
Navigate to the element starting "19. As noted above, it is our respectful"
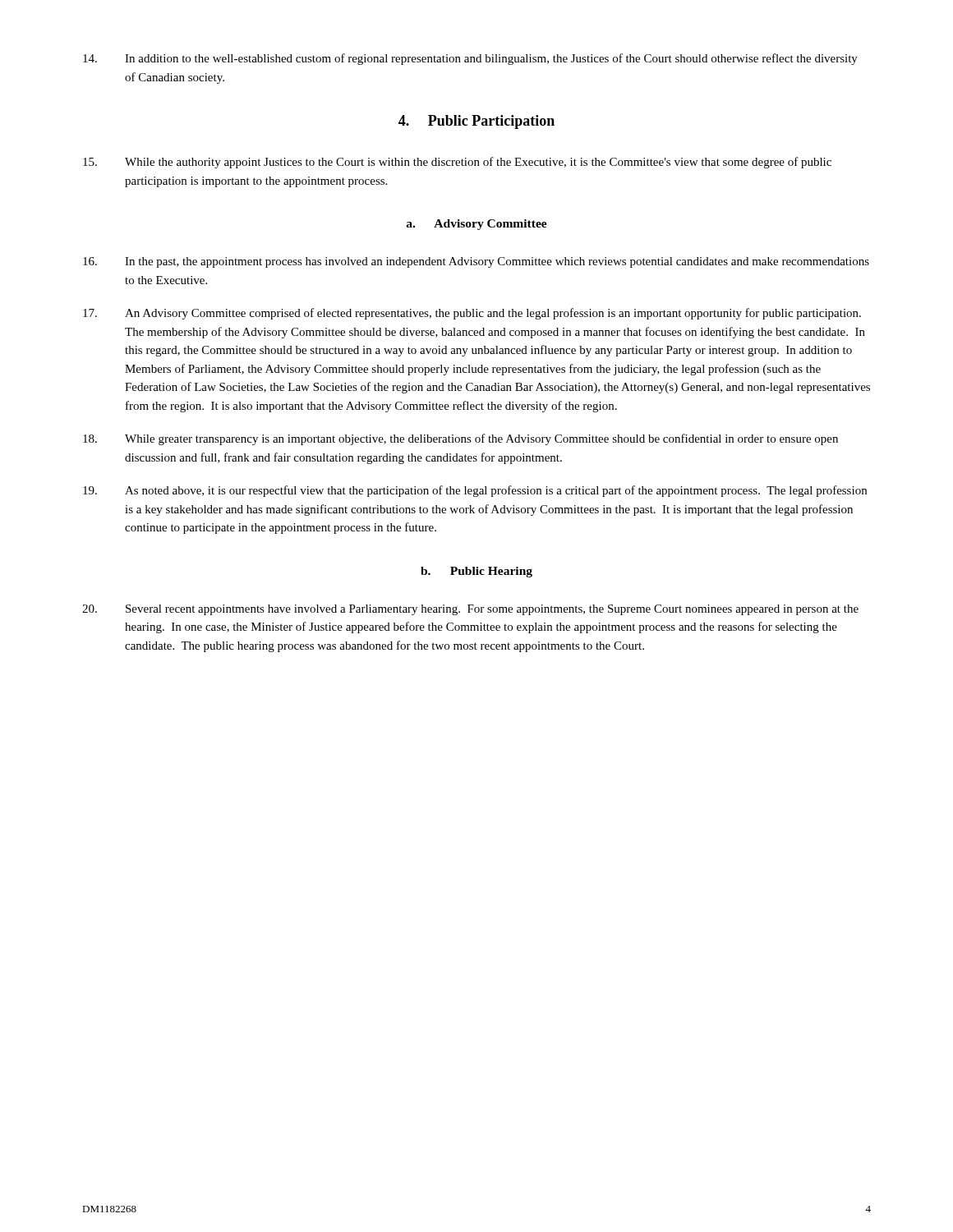click(476, 509)
